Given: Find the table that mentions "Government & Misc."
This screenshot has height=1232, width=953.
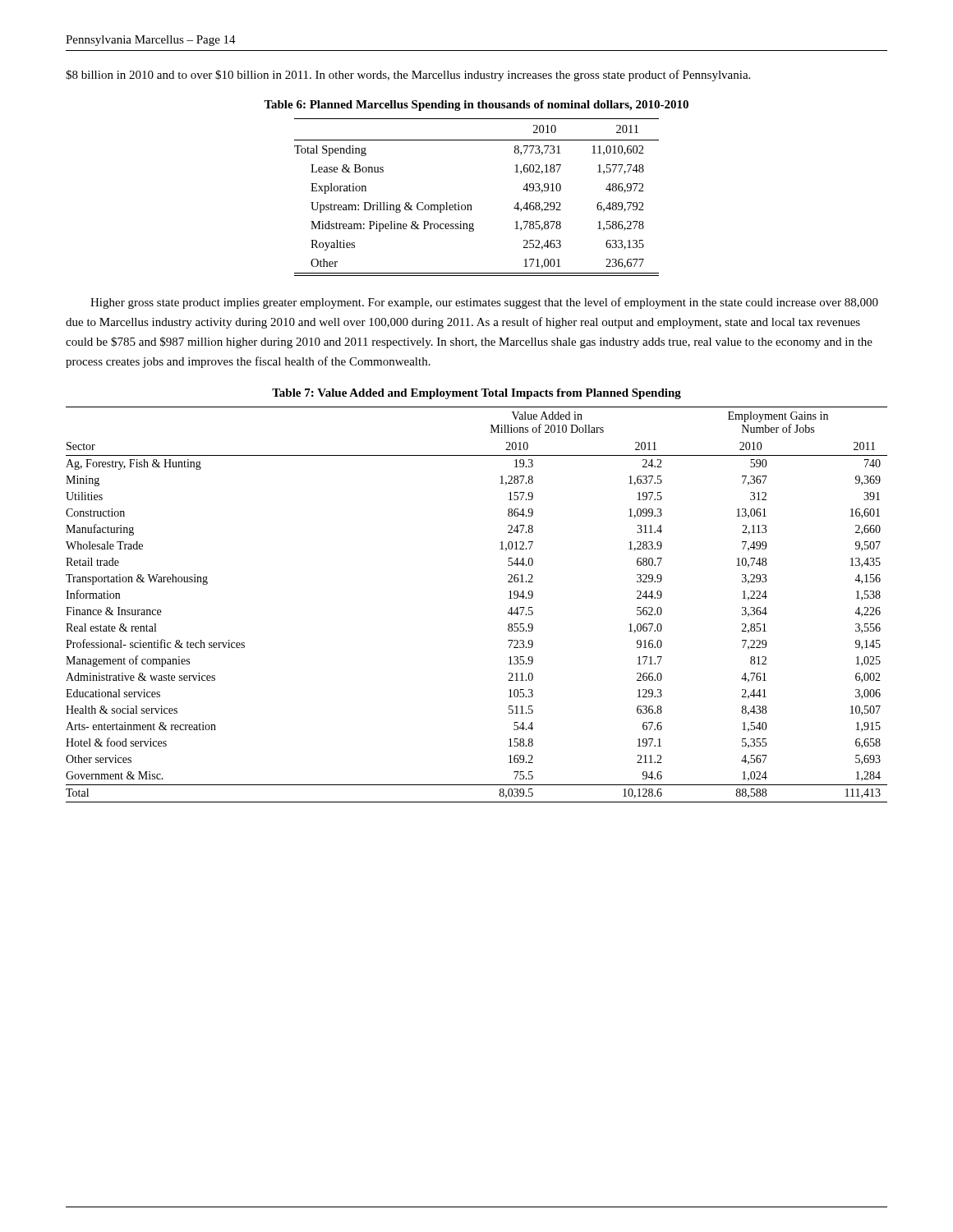Looking at the screenshot, I should coord(476,605).
